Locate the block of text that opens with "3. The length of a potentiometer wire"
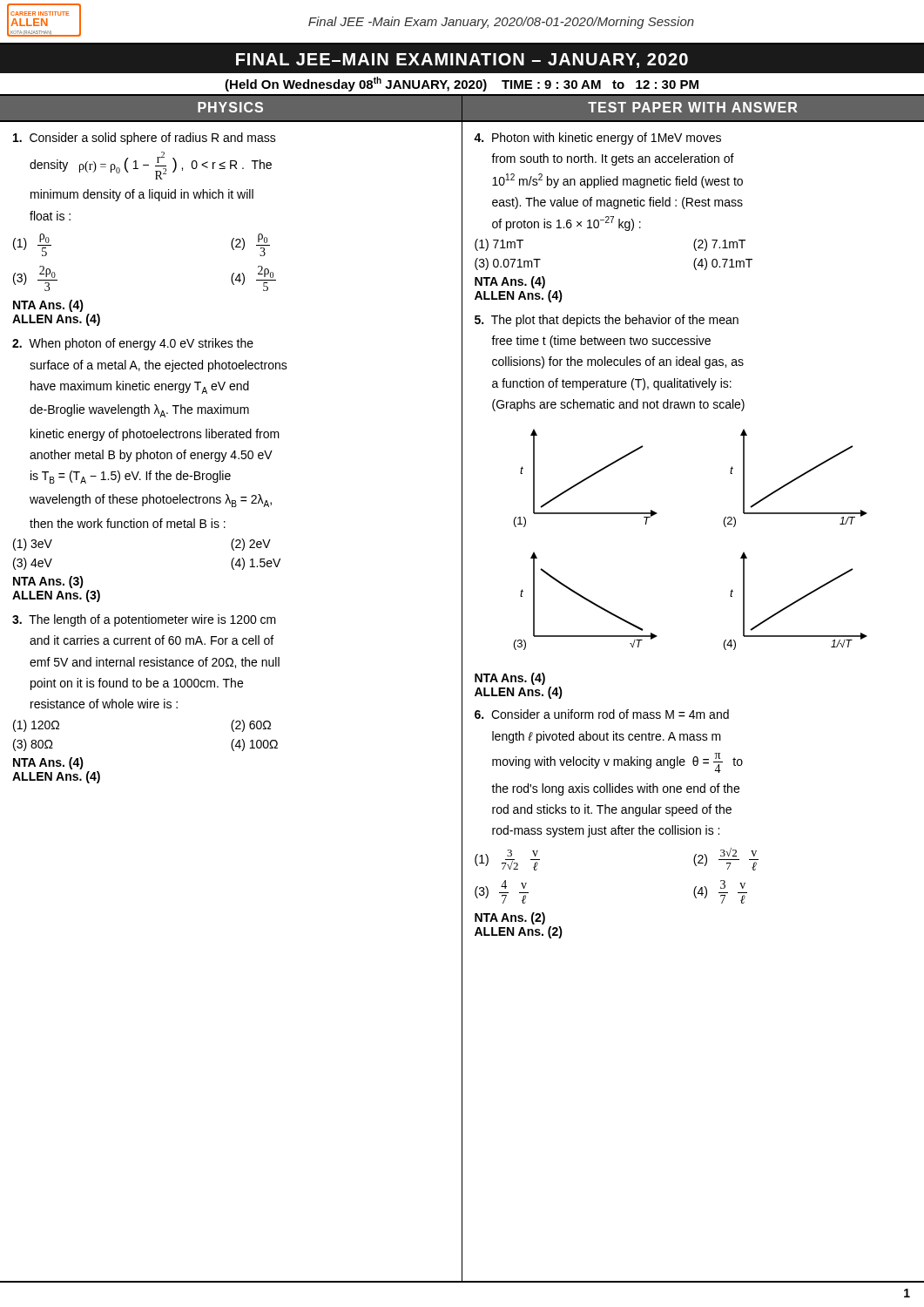The width and height of the screenshot is (924, 1307). 231,697
